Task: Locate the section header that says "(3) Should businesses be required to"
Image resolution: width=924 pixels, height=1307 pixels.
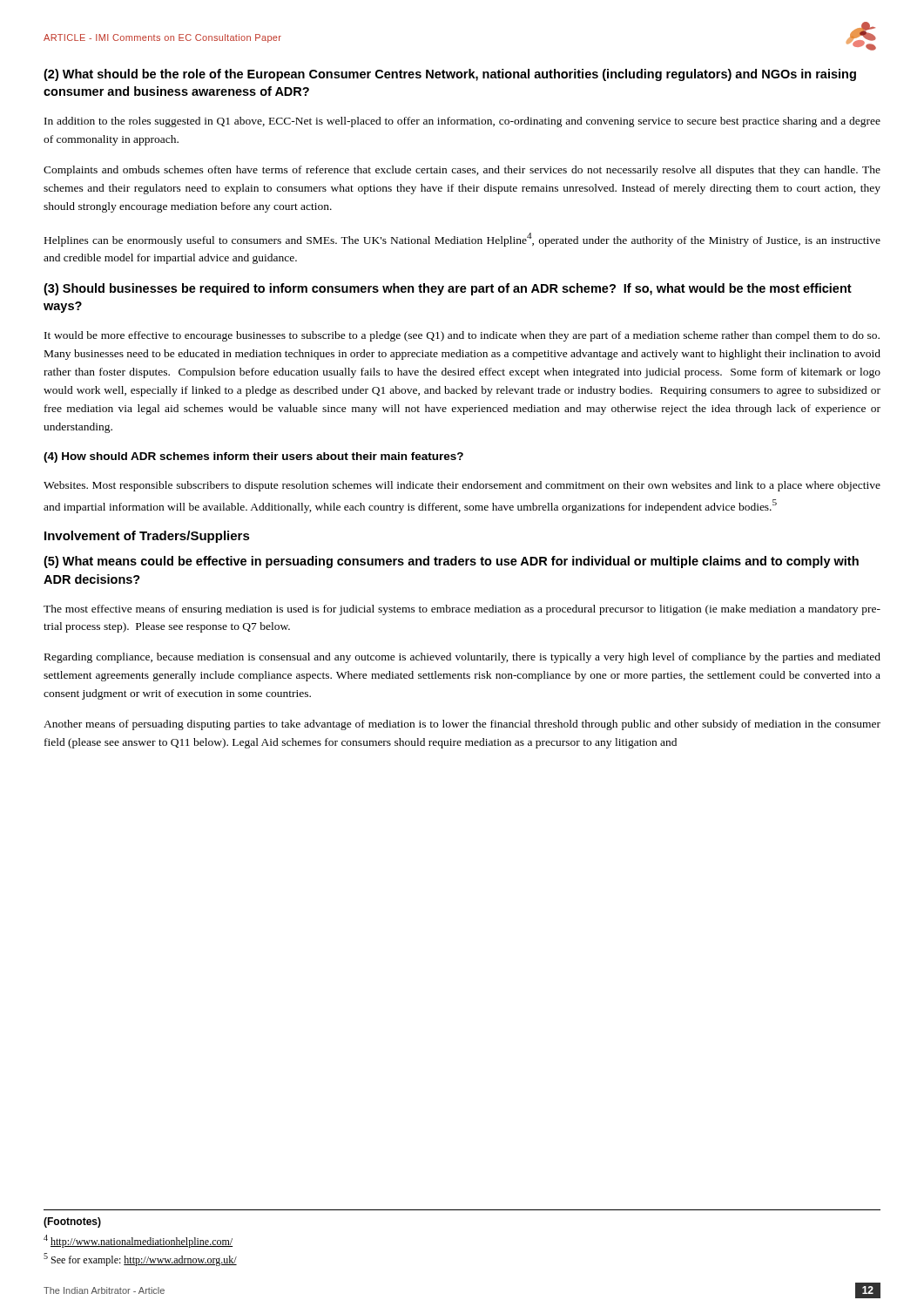Action: (447, 297)
